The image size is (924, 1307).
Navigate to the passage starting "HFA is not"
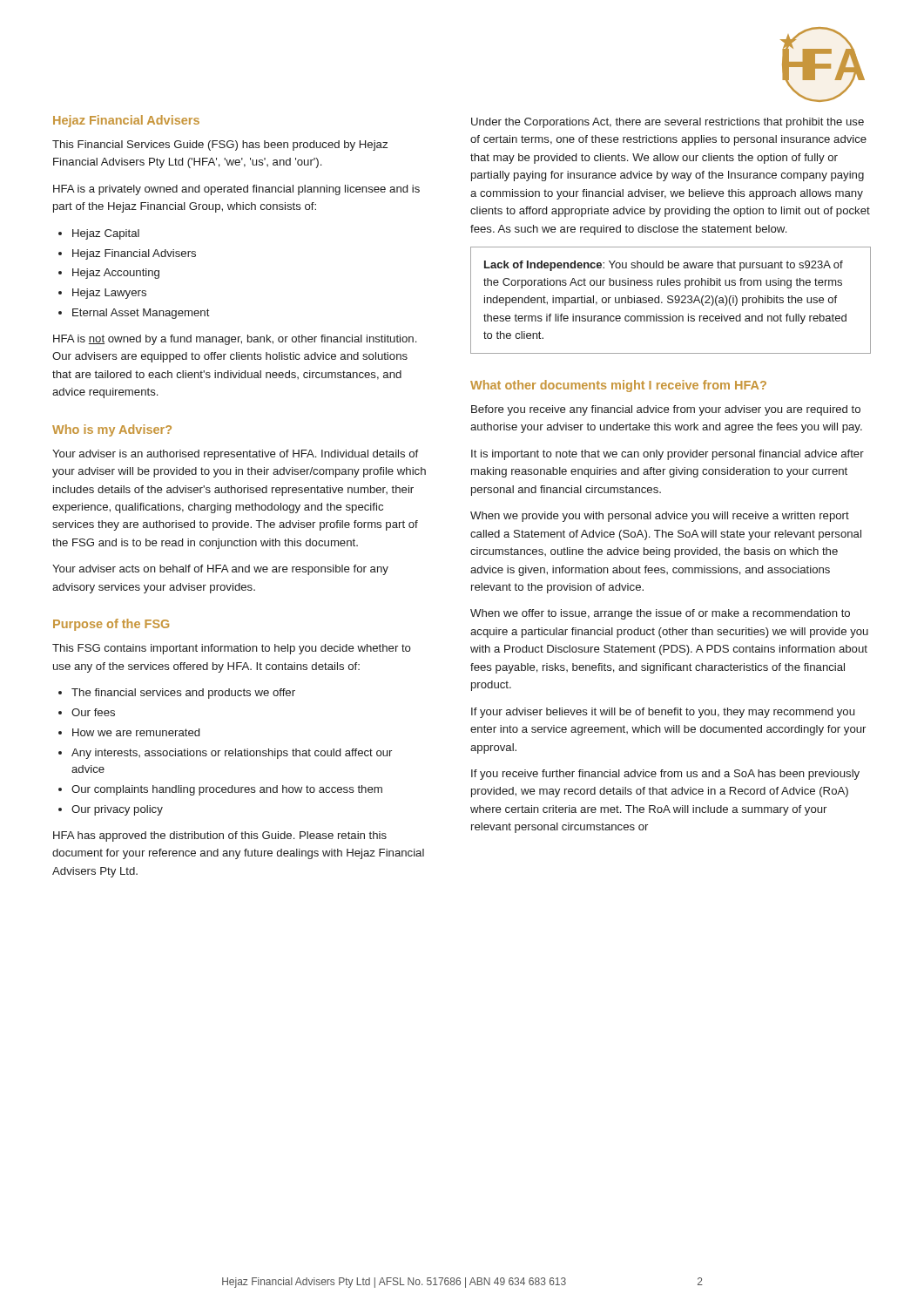point(235,365)
